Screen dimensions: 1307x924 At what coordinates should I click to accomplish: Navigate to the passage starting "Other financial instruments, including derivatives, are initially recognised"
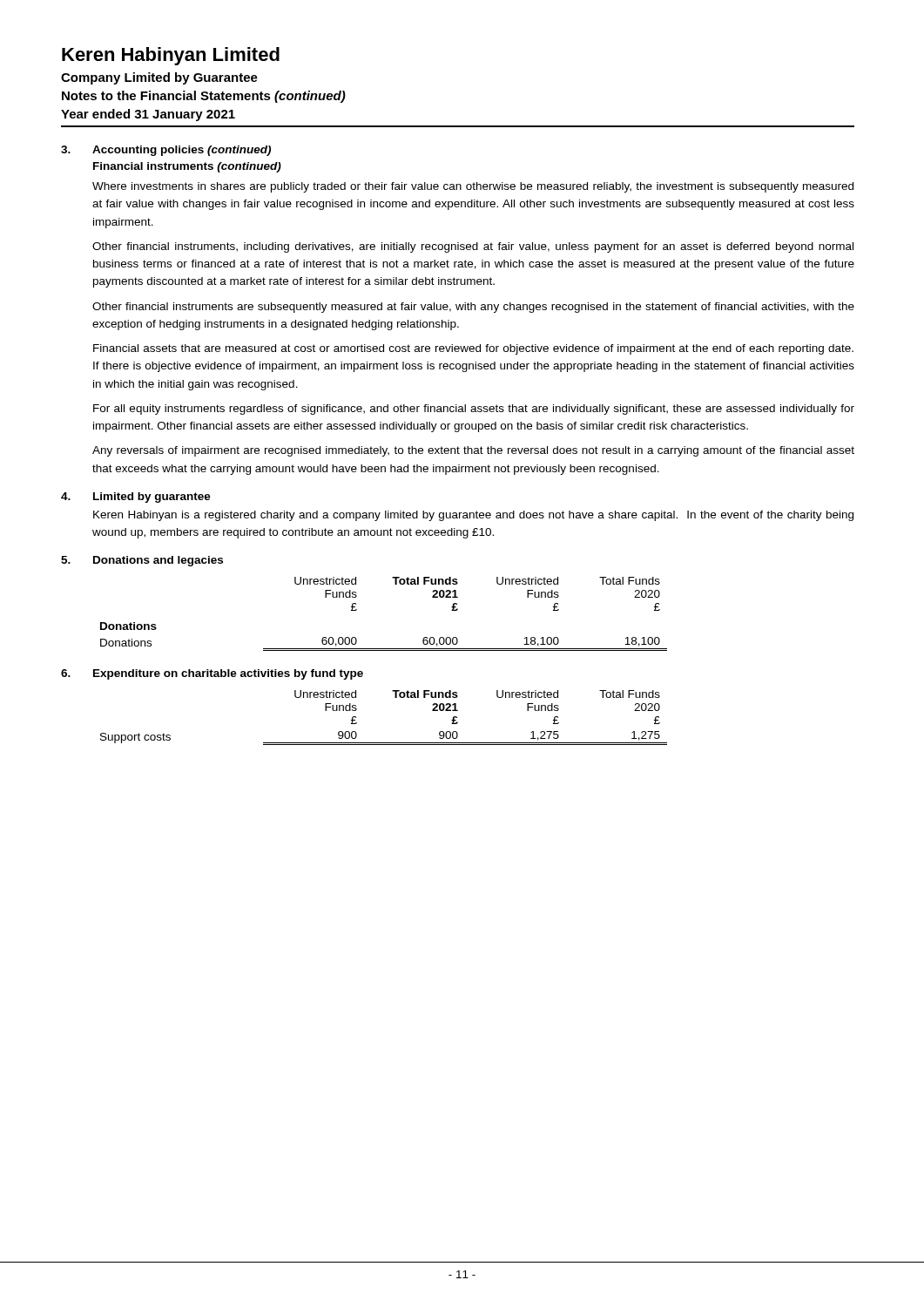pyautogui.click(x=473, y=264)
